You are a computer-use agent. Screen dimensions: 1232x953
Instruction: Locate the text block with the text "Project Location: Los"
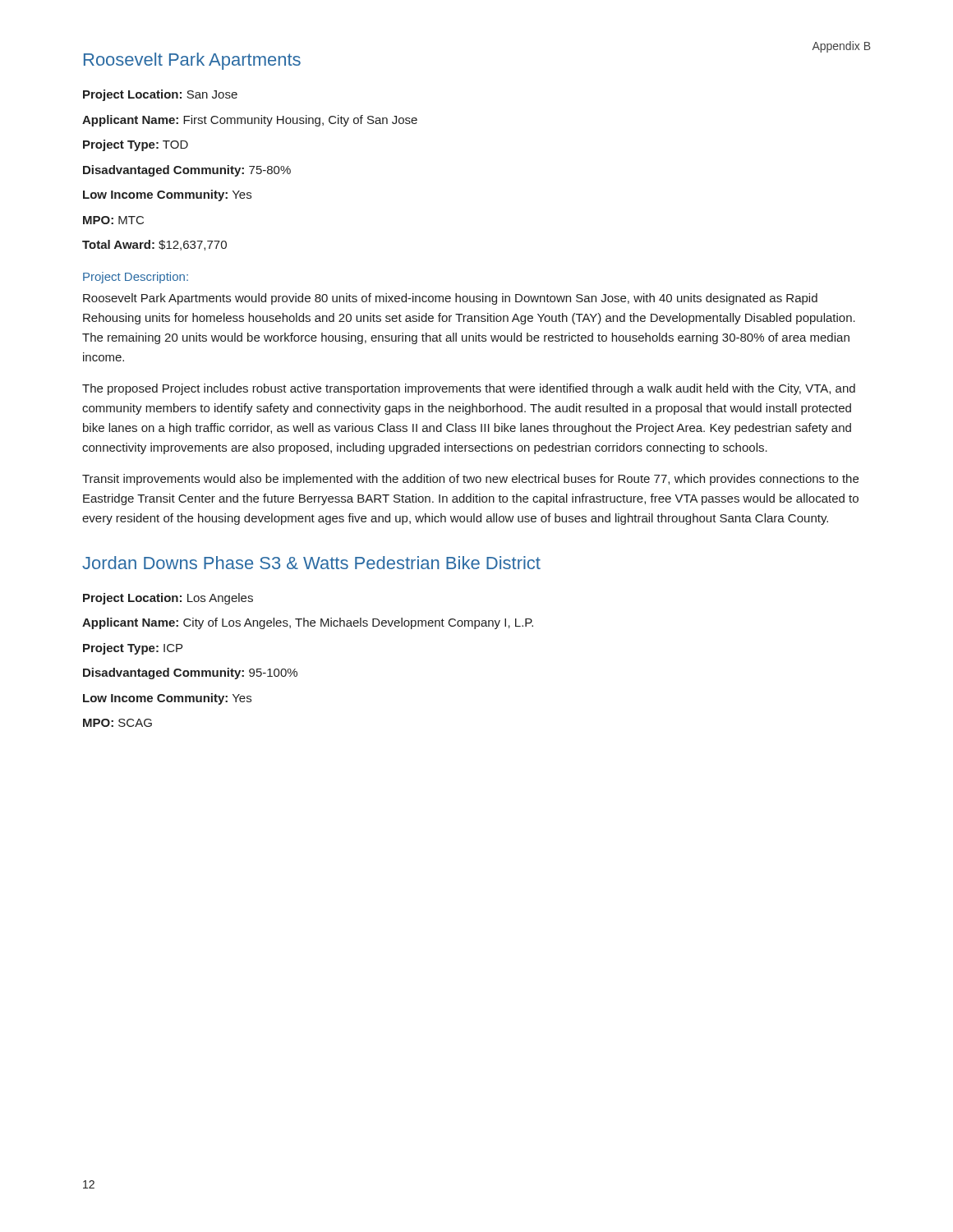pyautogui.click(x=168, y=597)
